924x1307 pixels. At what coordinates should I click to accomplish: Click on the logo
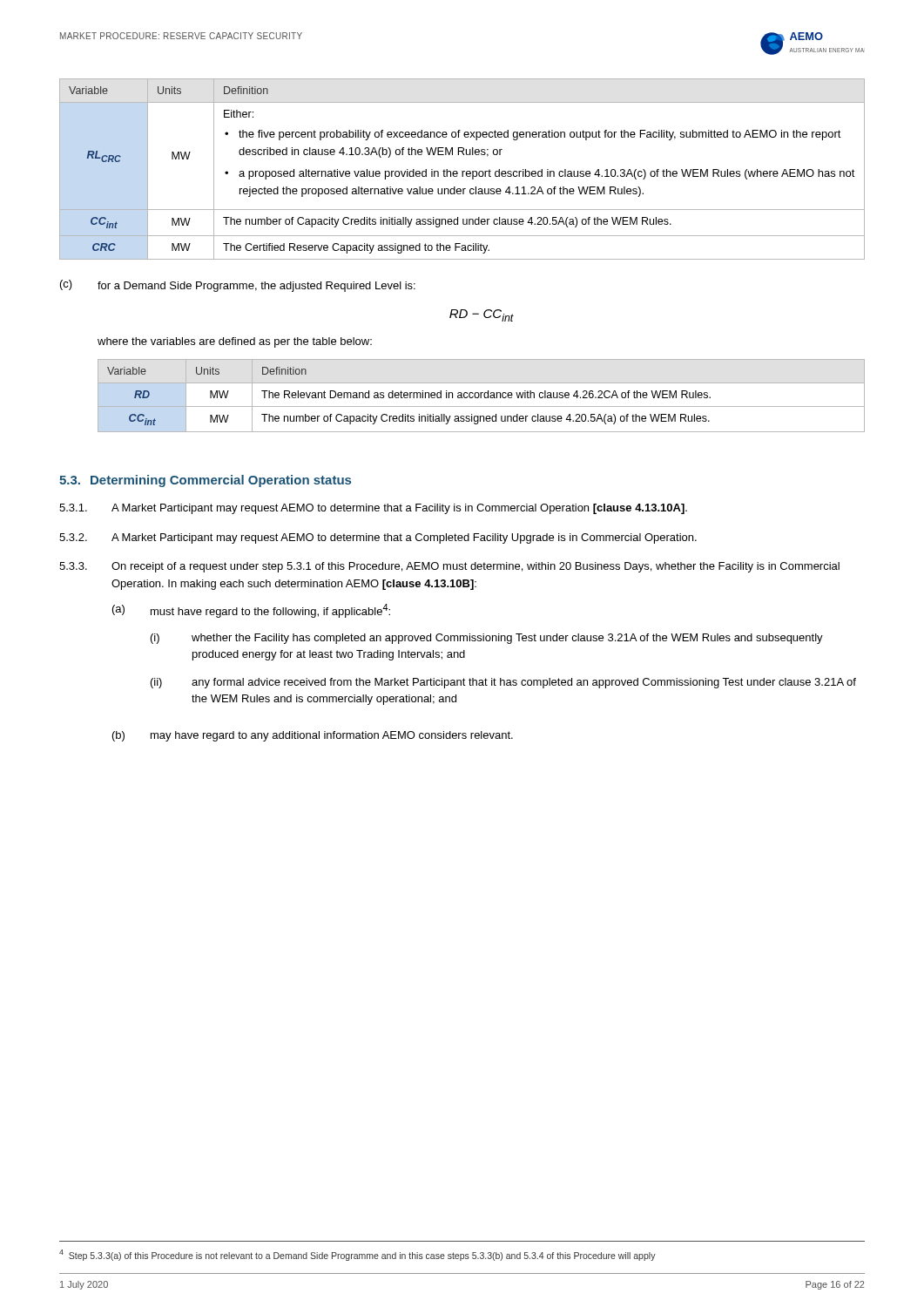(x=813, y=44)
